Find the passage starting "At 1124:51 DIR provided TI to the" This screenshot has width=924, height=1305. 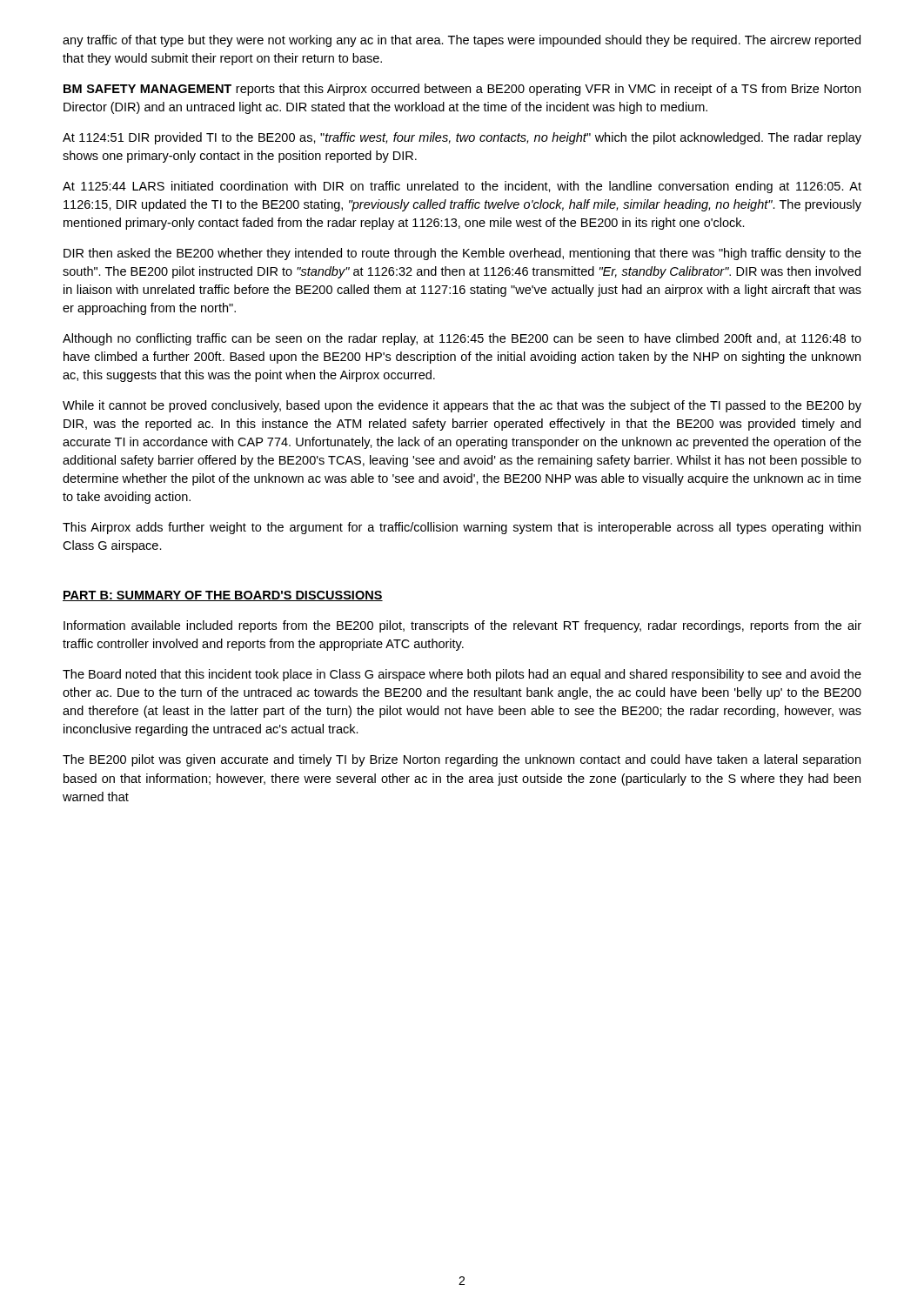(x=462, y=147)
